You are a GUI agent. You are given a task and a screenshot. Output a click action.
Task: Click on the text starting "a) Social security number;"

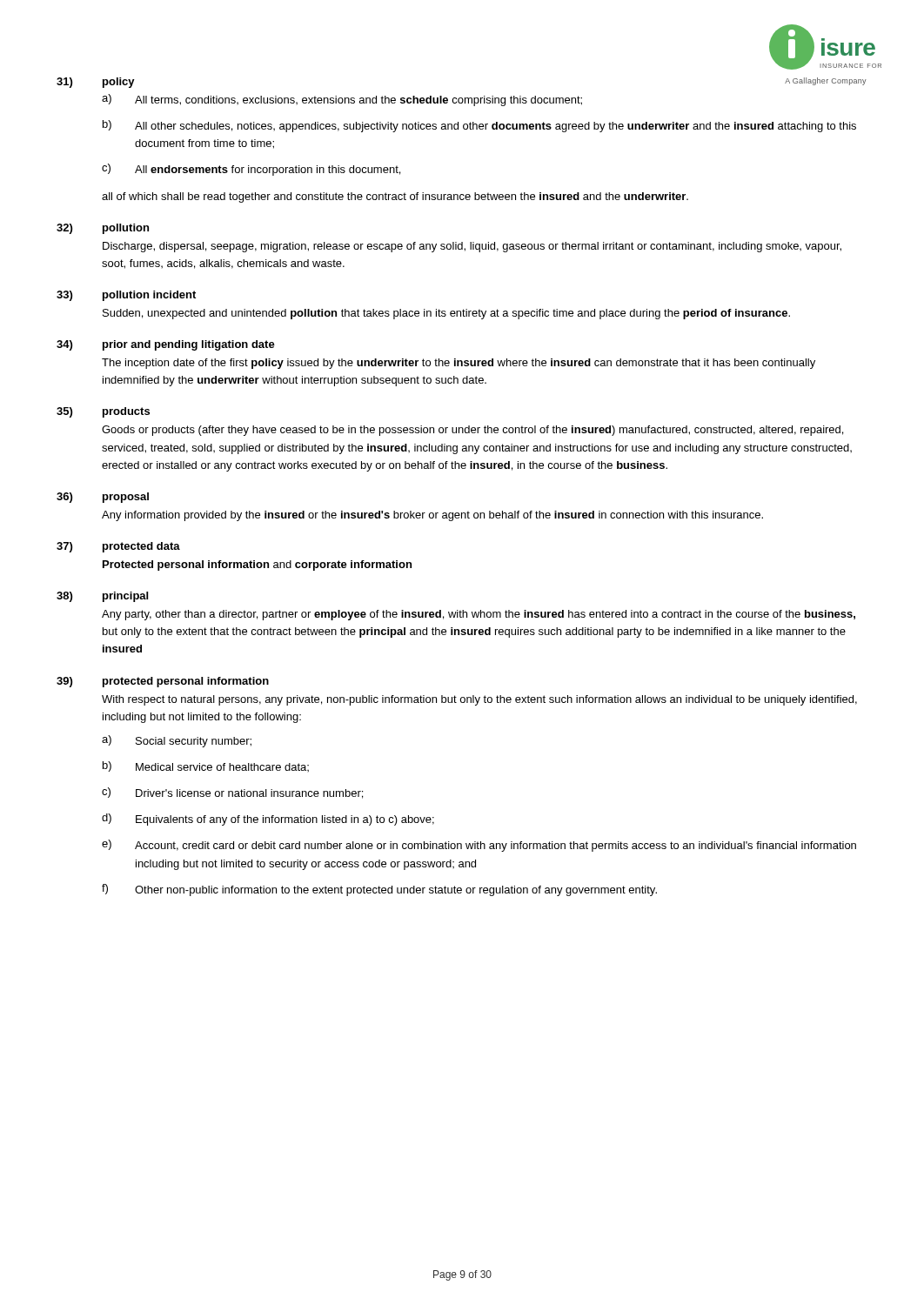click(x=177, y=741)
